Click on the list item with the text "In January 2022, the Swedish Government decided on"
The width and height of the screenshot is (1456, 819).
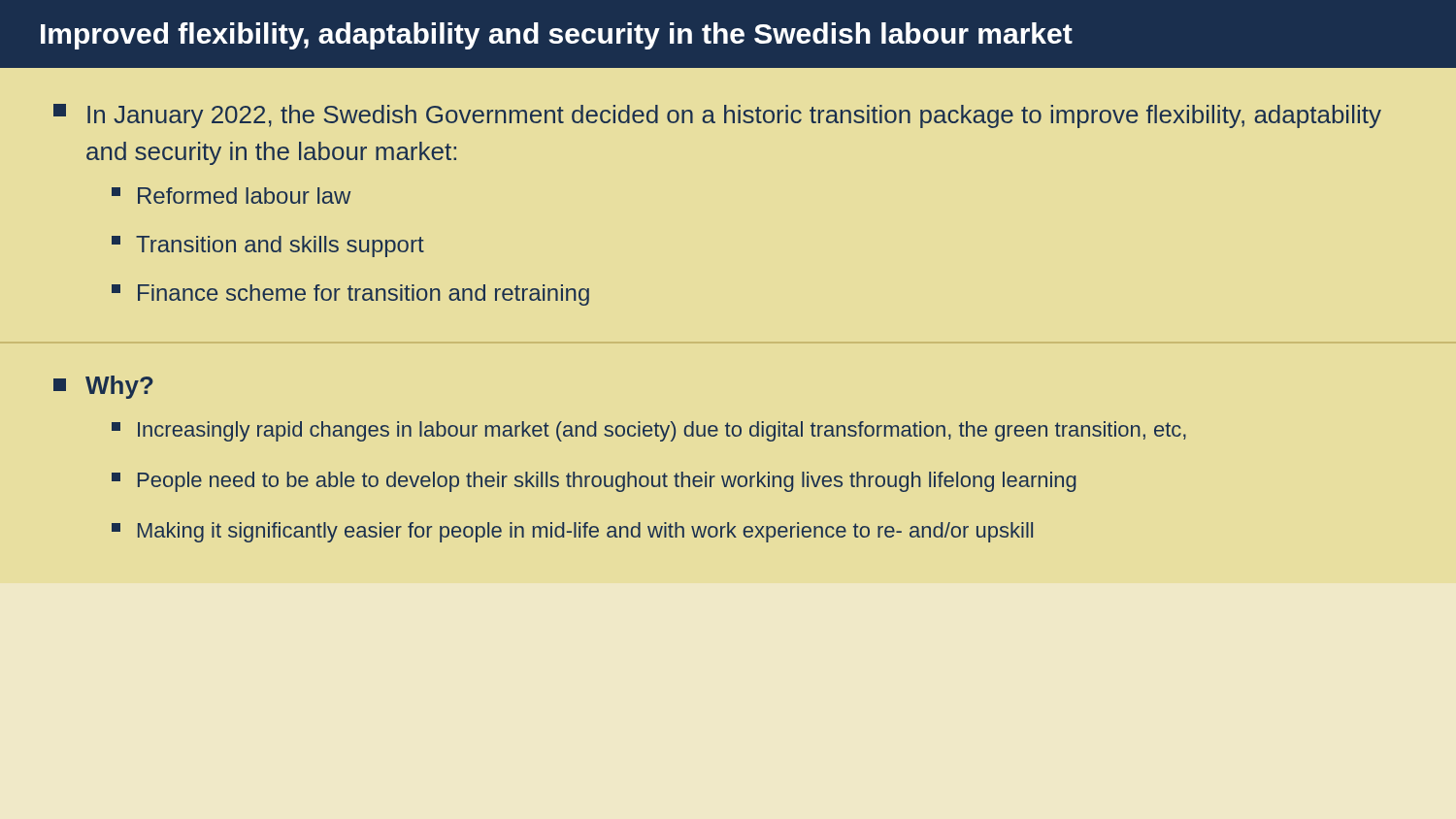click(728, 134)
